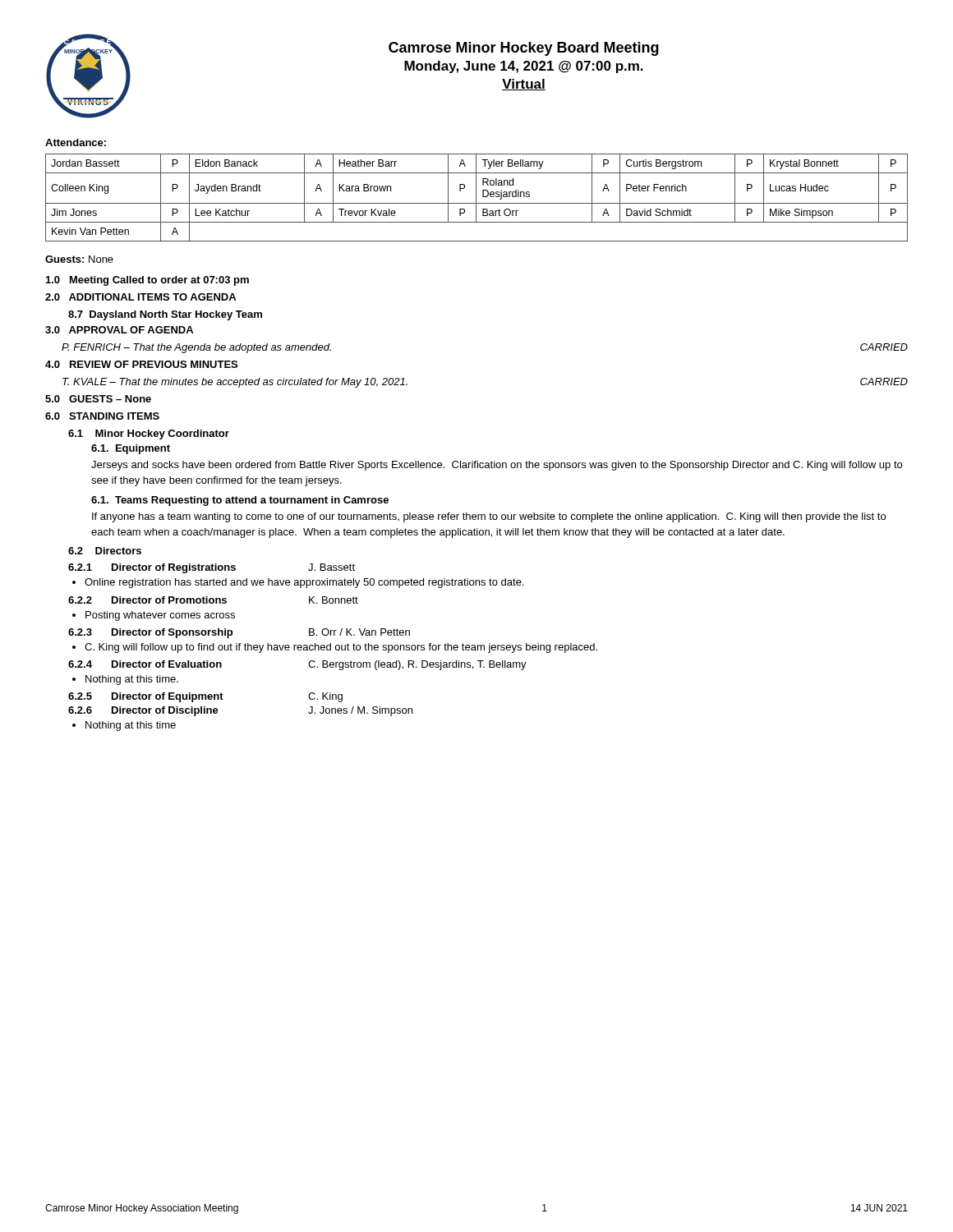Click on the text starting "1.0 Meeting Called to order at"
The width and height of the screenshot is (953, 1232).
pyautogui.click(x=147, y=280)
